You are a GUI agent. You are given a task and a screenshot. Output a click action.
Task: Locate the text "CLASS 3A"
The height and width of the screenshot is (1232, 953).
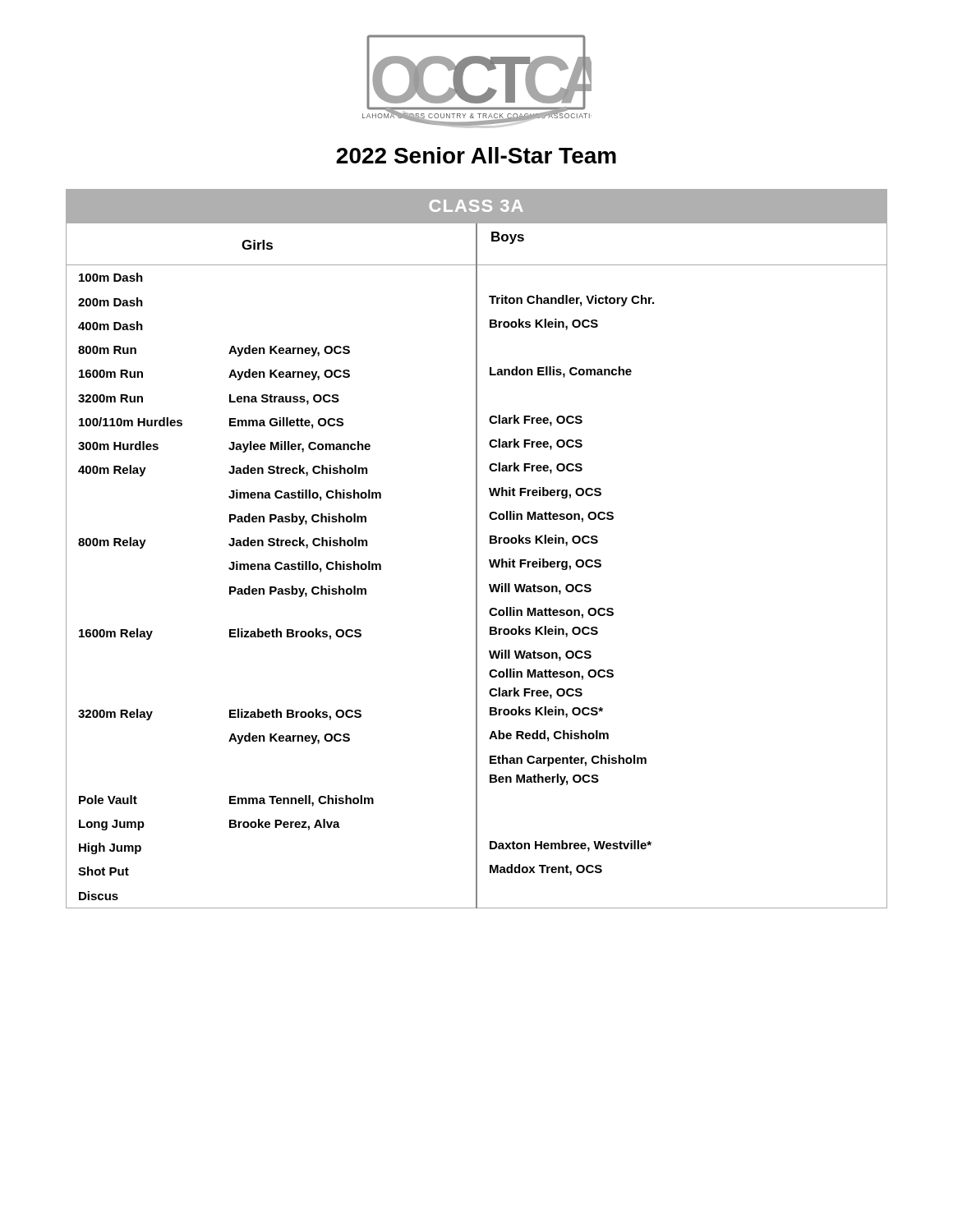(476, 206)
